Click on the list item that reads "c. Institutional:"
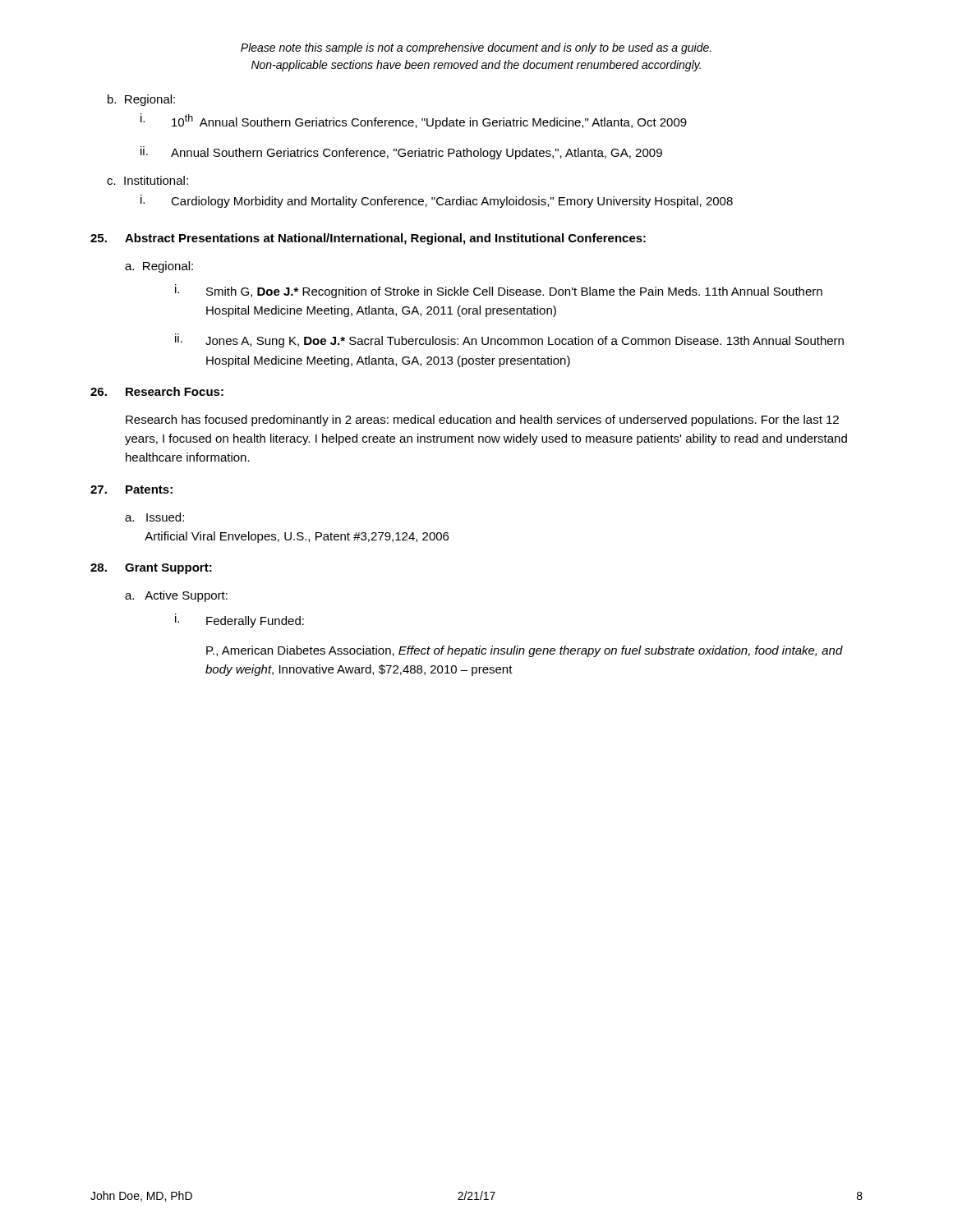This screenshot has height=1232, width=953. [x=148, y=180]
